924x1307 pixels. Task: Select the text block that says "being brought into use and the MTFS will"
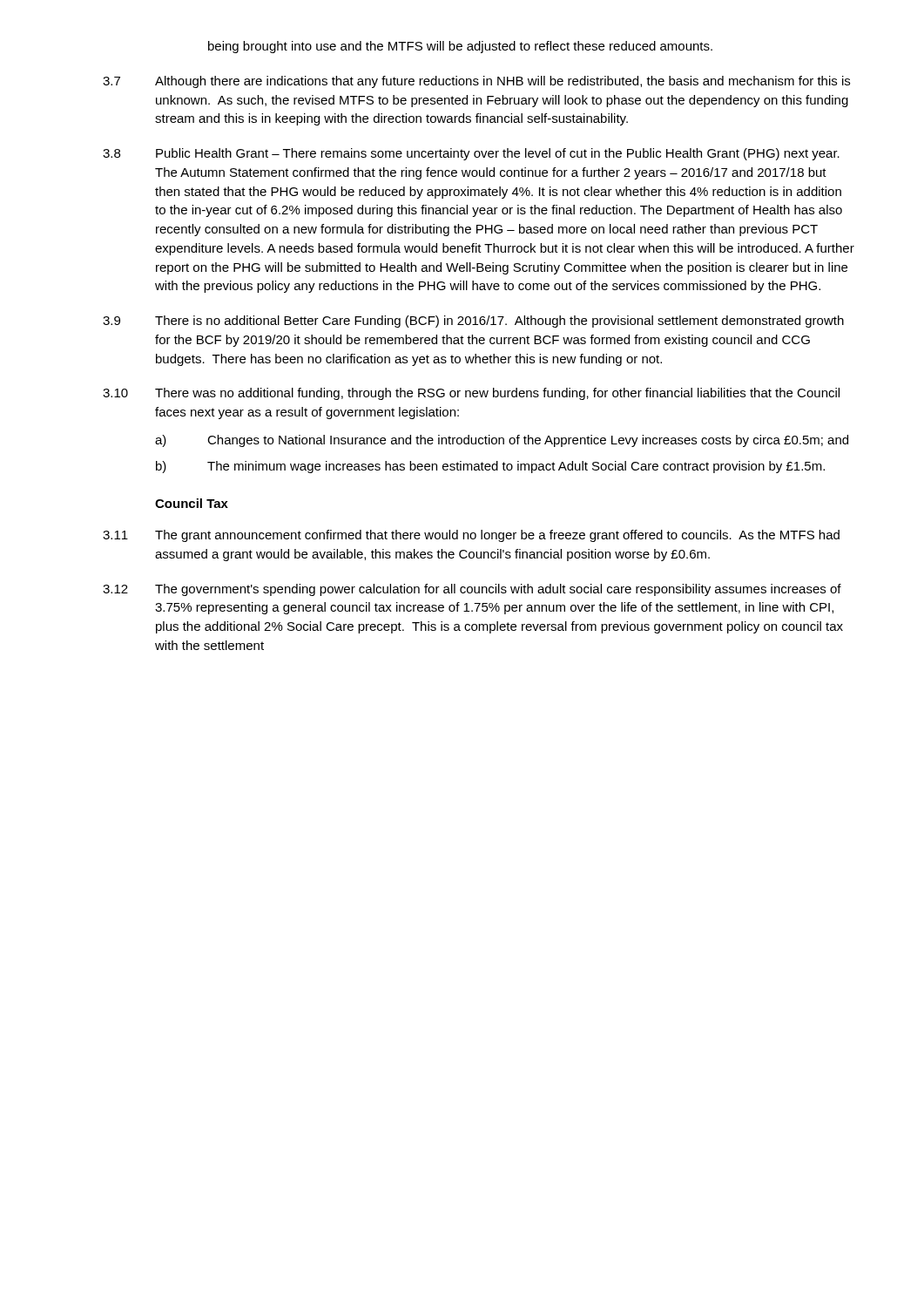pyautogui.click(x=460, y=46)
